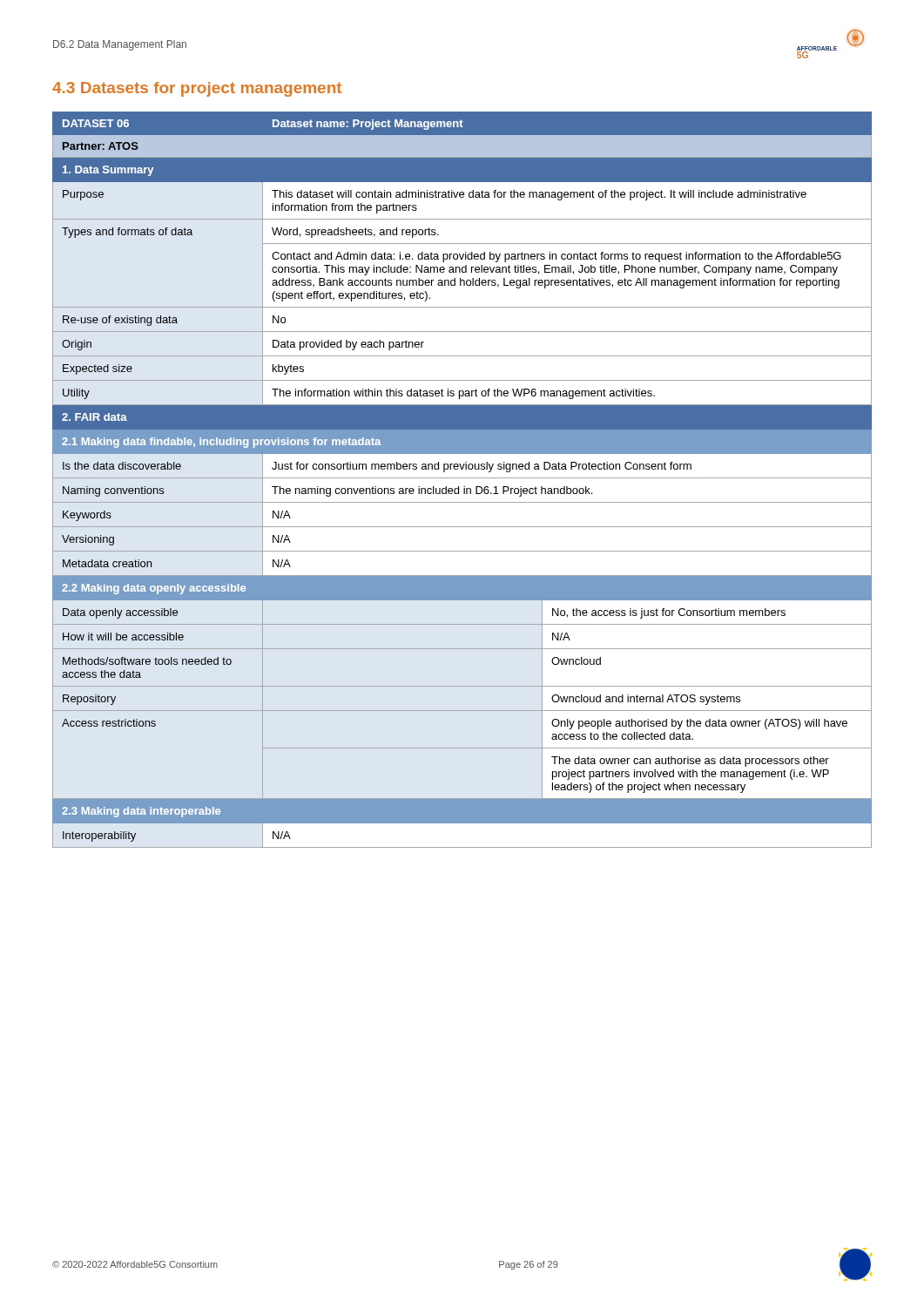
Task: Find the element starting "4.3 Datasets for project management"
Action: point(197,88)
